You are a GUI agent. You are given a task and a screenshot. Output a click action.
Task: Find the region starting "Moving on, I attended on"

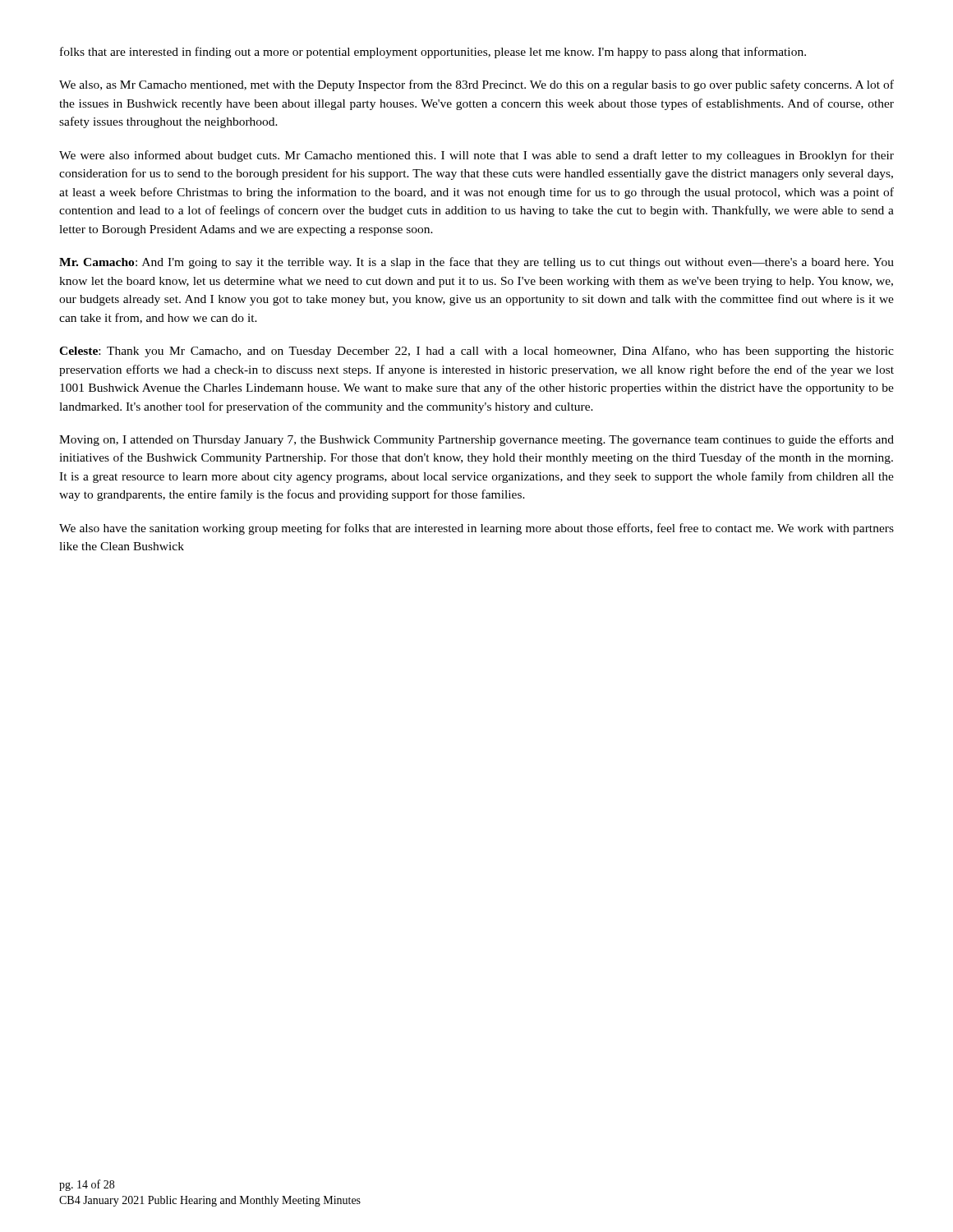tap(476, 467)
